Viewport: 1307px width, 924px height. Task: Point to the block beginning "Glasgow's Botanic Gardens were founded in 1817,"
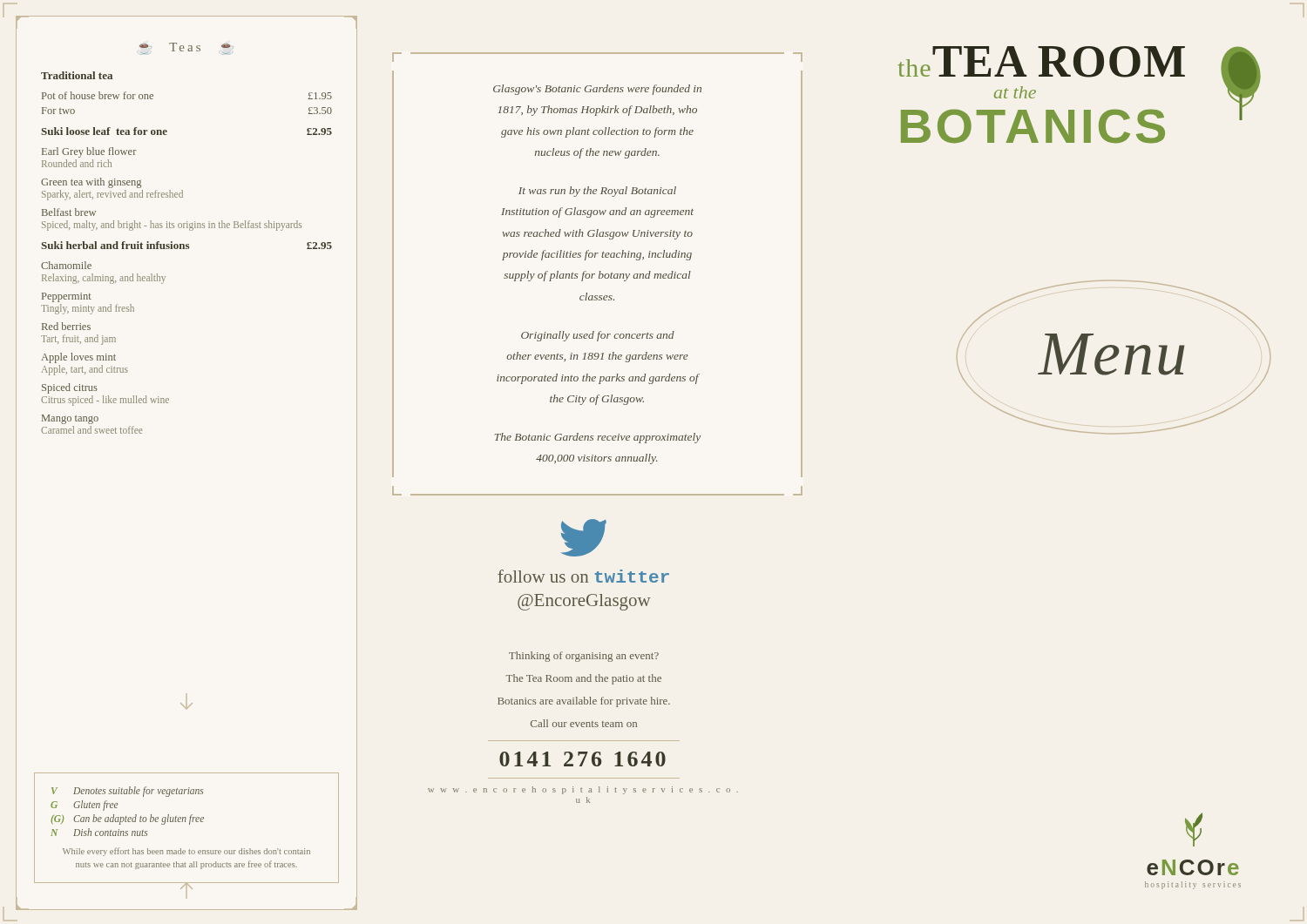(597, 274)
